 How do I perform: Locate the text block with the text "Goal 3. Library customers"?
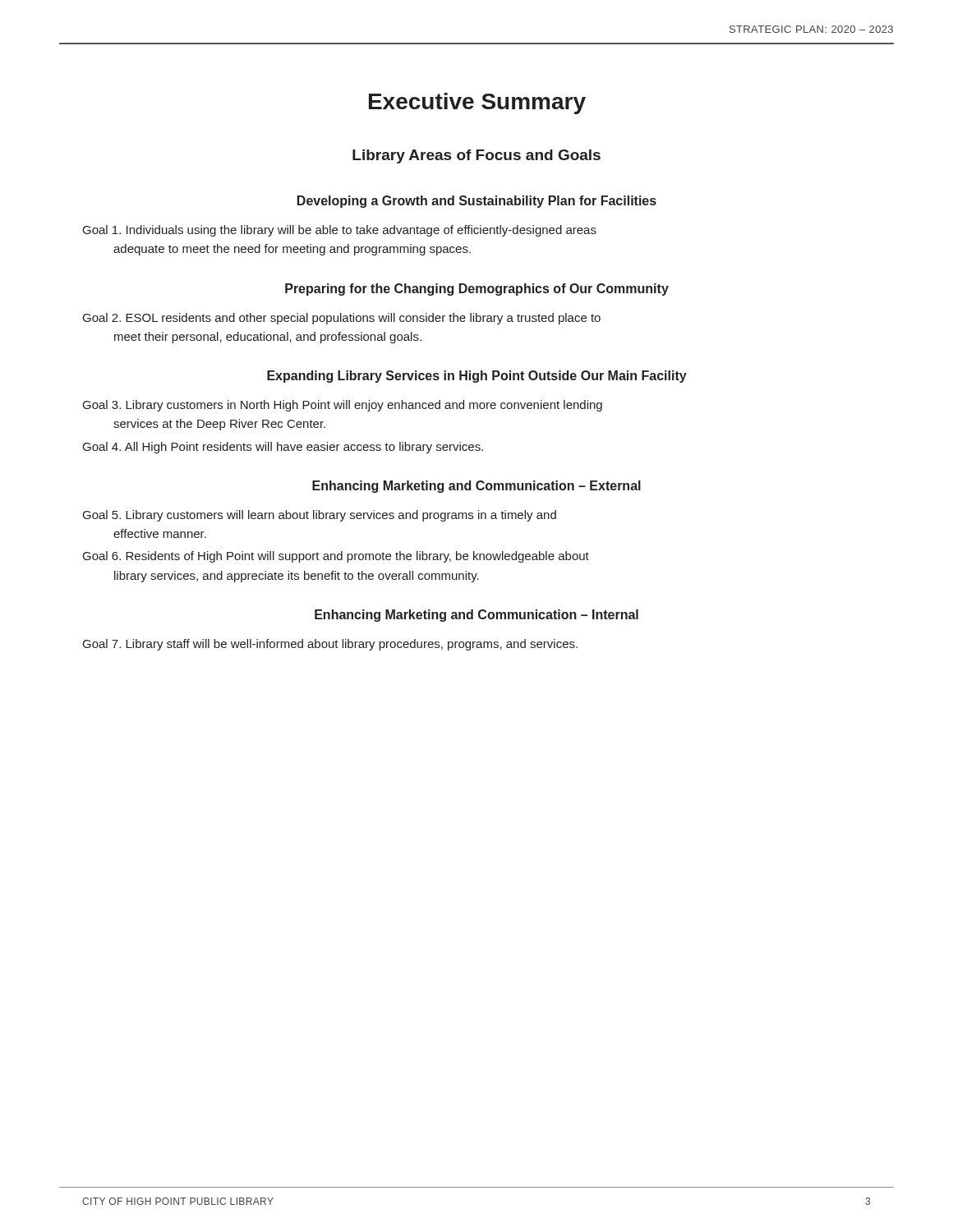[x=476, y=414]
